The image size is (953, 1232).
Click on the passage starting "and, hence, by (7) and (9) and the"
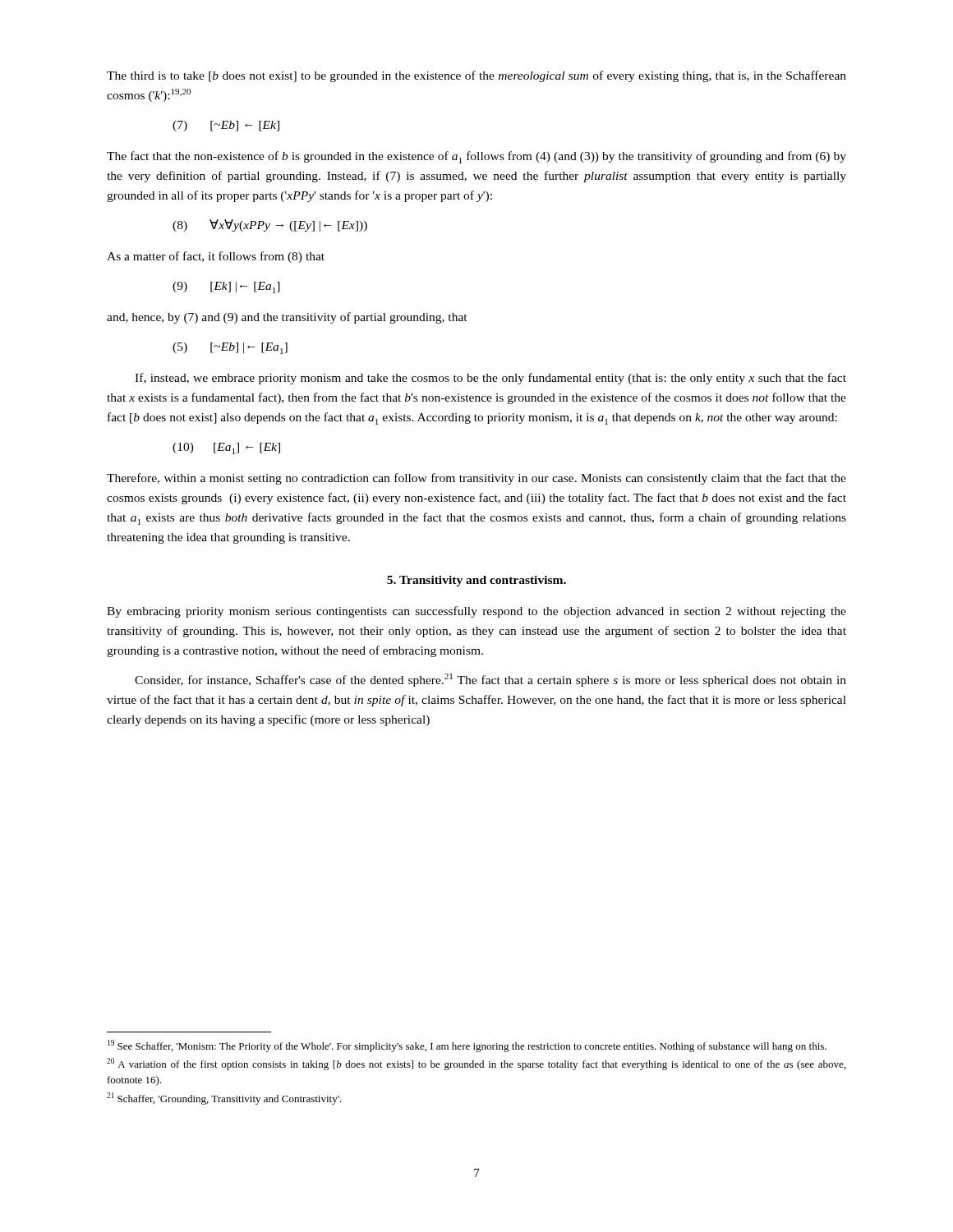(x=287, y=317)
